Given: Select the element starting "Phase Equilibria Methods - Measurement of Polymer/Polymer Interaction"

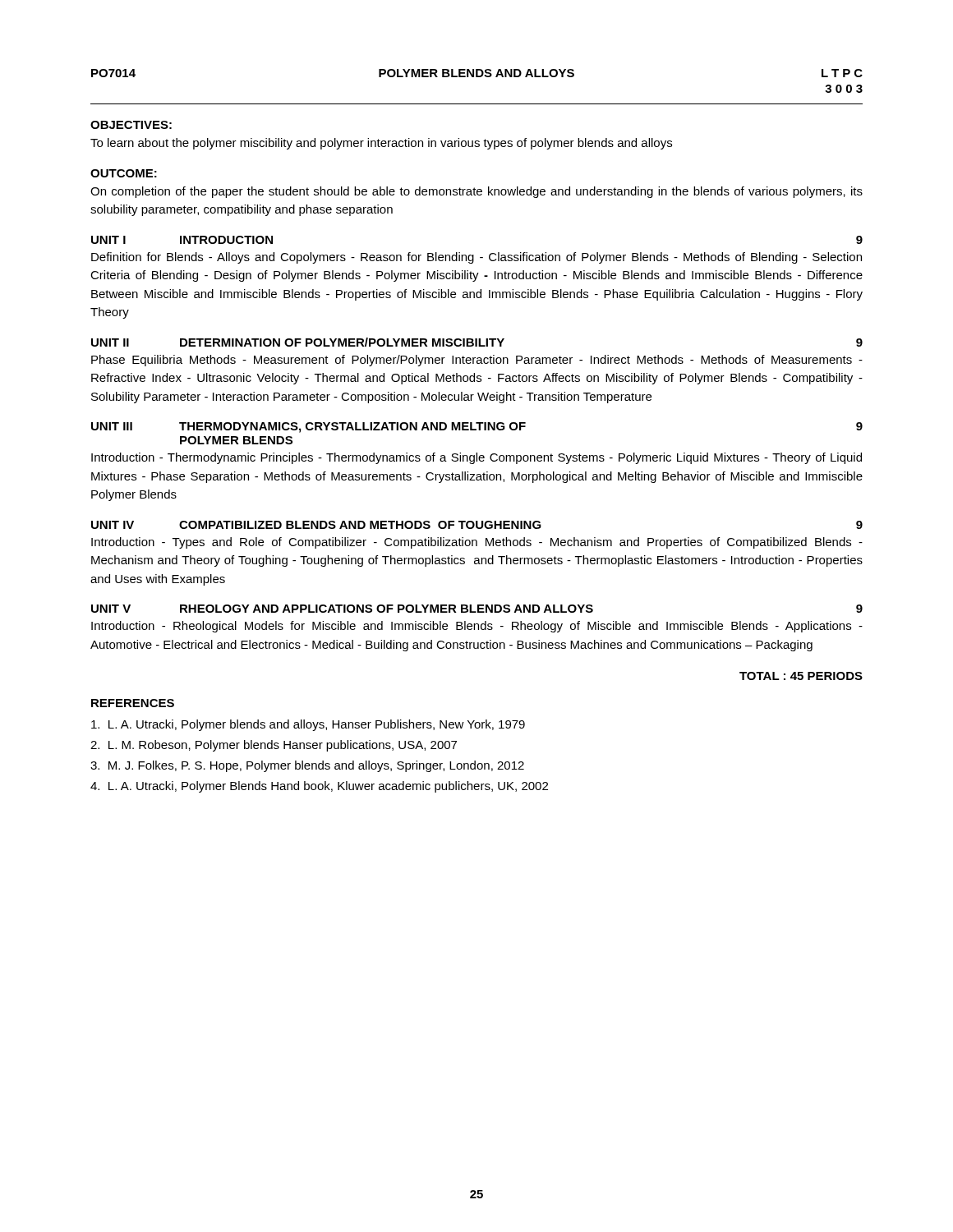Looking at the screenshot, I should pyautogui.click(x=476, y=377).
